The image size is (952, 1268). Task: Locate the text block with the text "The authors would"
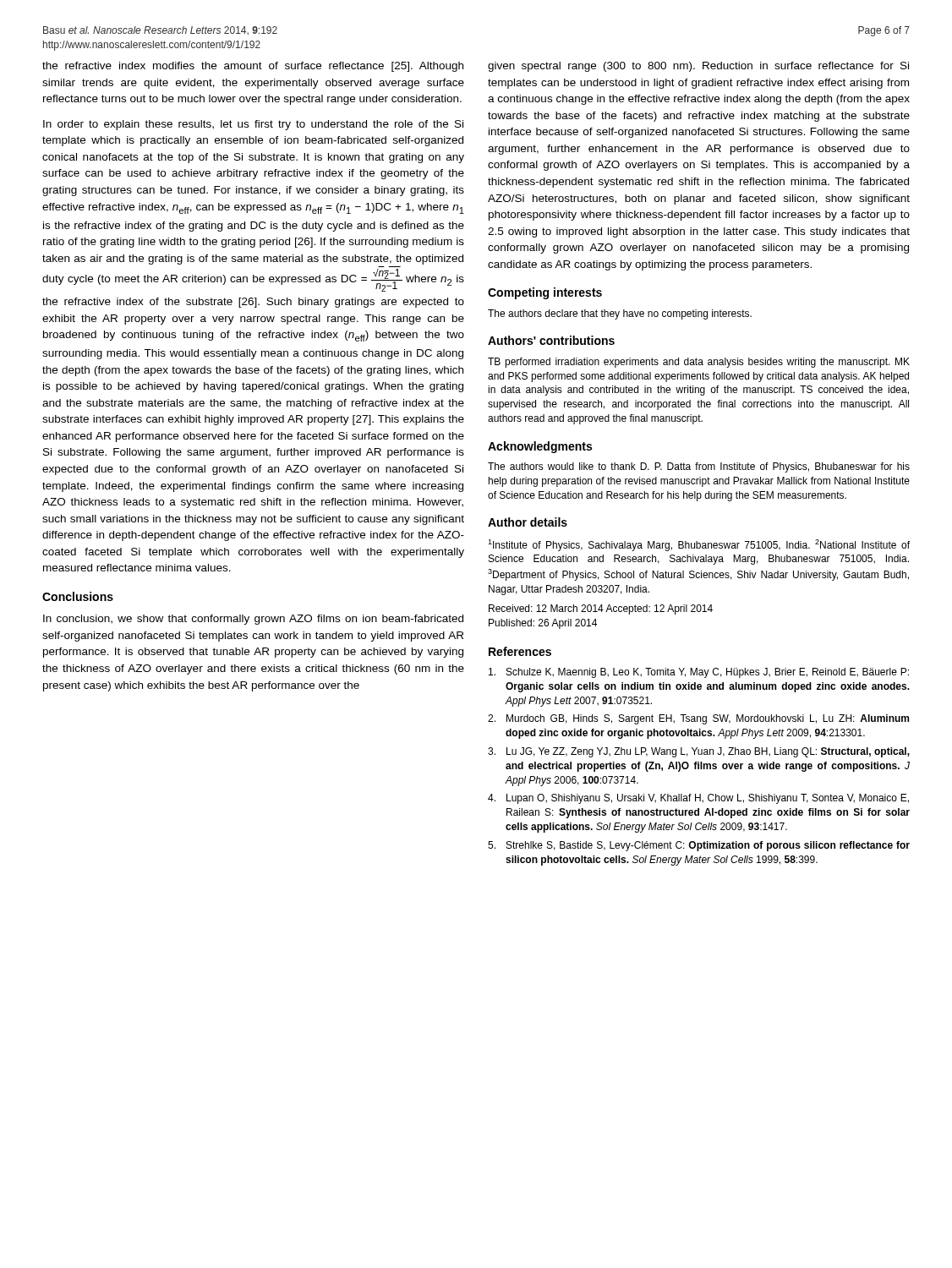699,481
